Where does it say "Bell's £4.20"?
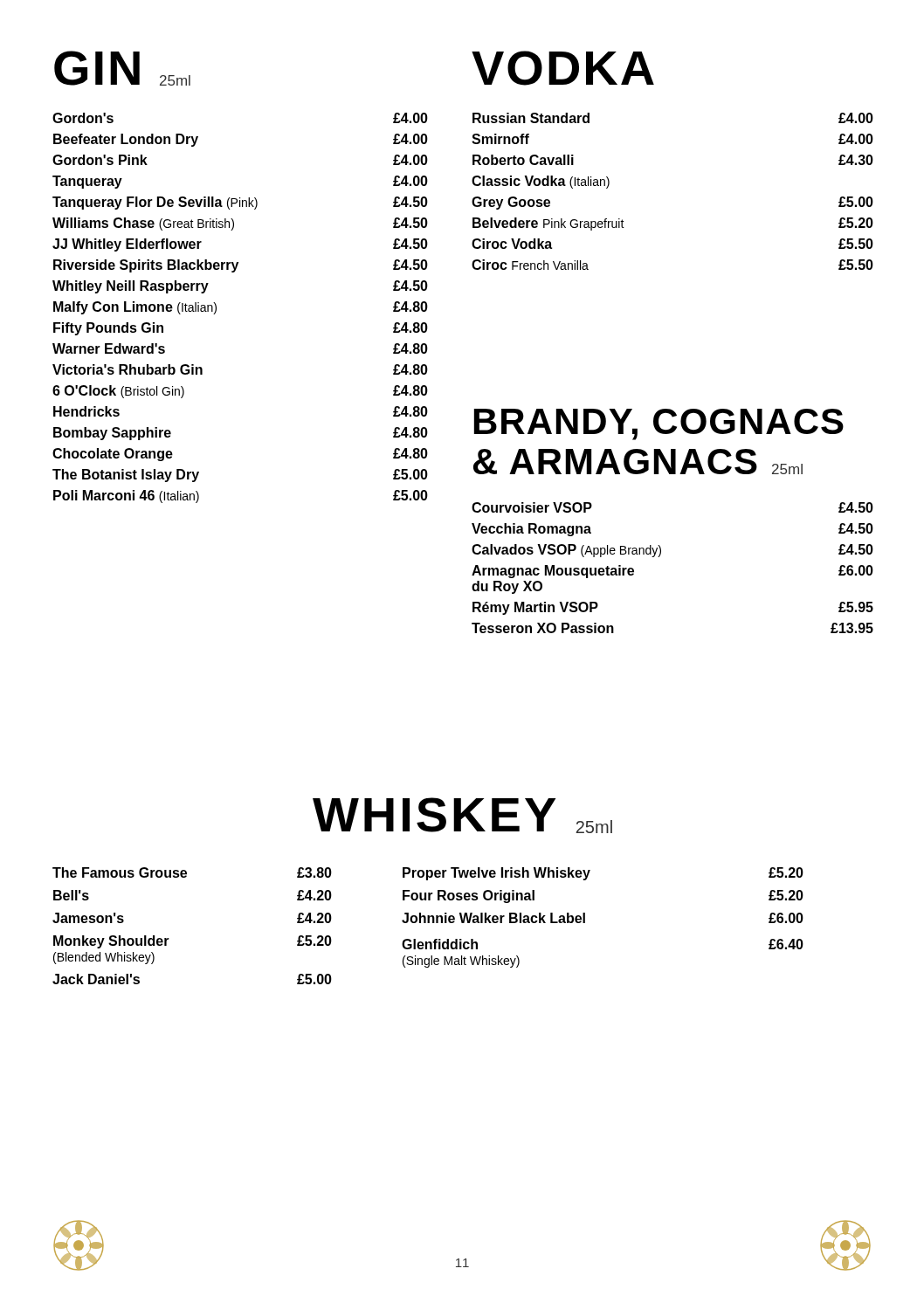Image resolution: width=924 pixels, height=1310 pixels. tap(72, 895)
